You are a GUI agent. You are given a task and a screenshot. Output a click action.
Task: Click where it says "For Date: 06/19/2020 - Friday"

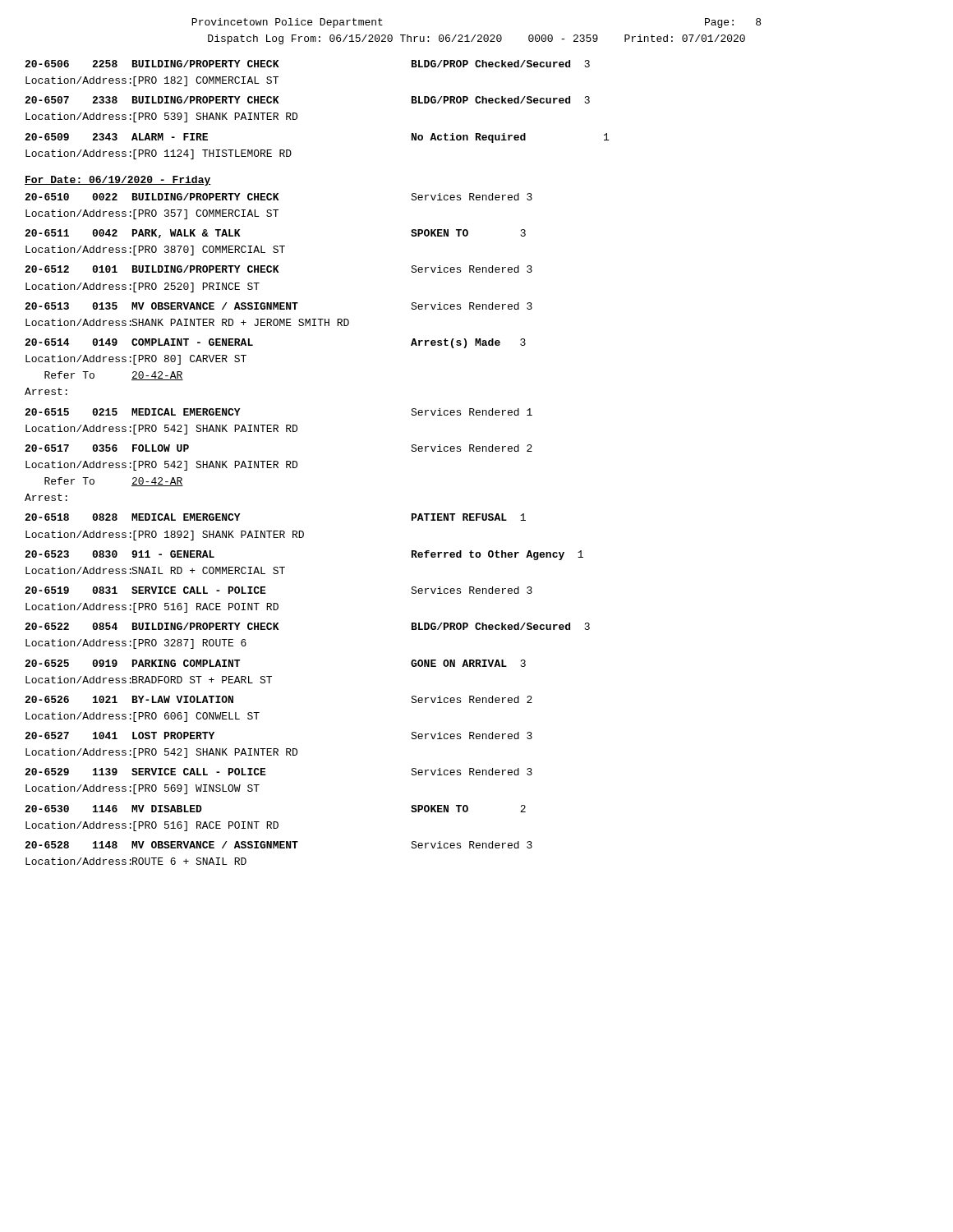(x=118, y=180)
